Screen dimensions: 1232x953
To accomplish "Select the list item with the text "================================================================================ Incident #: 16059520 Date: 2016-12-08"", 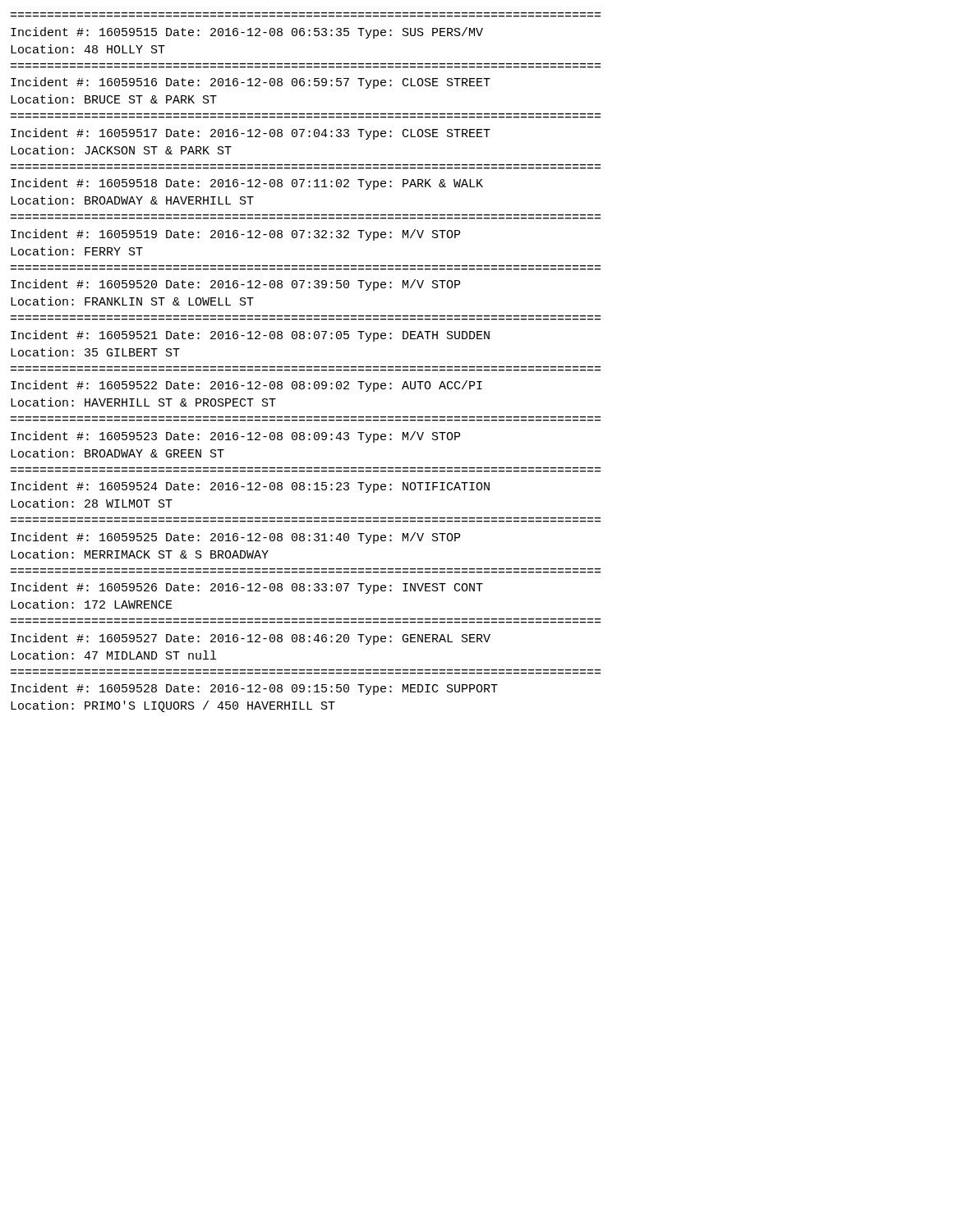I will coord(235,285).
